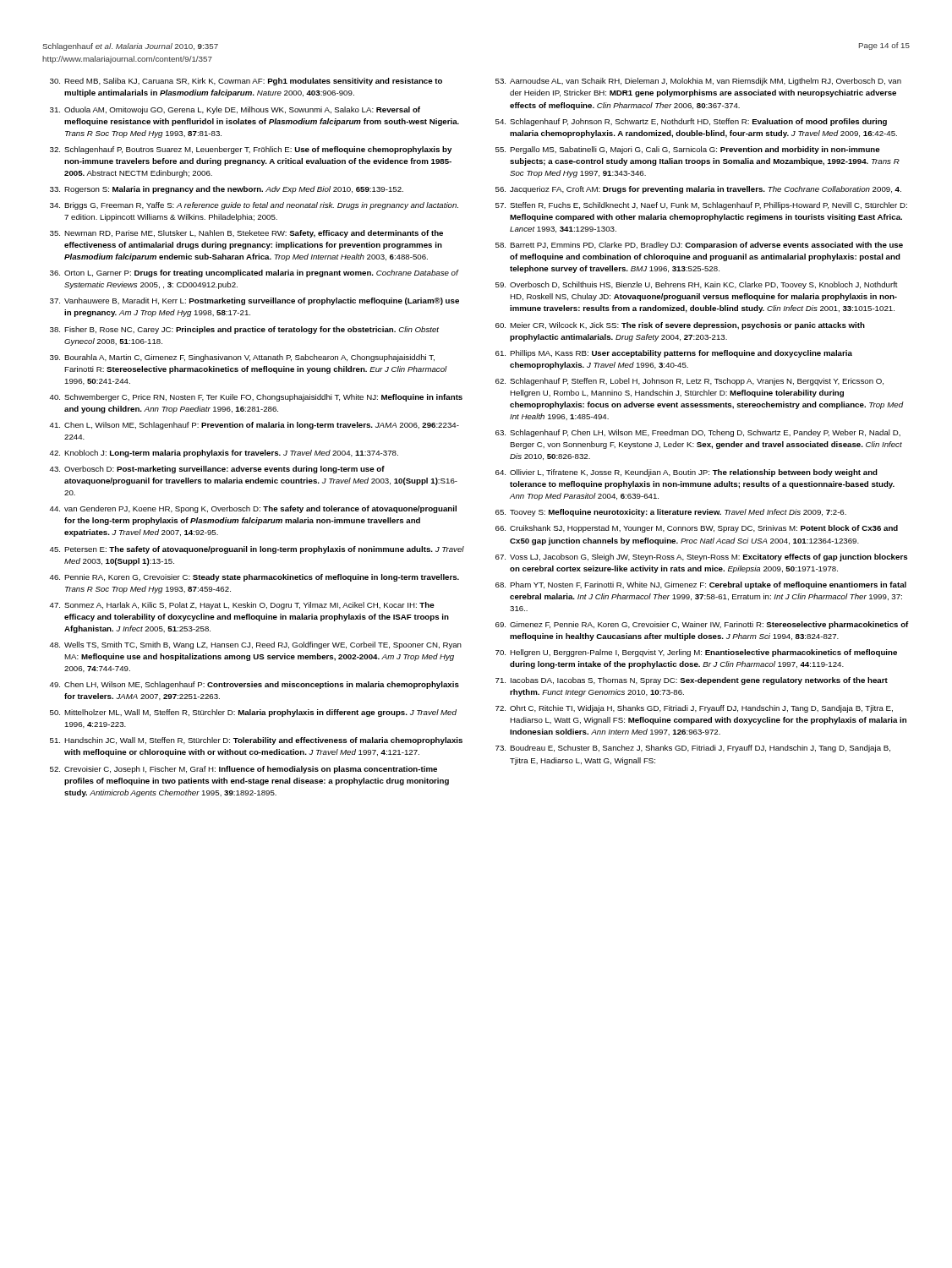The width and height of the screenshot is (952, 1268).
Task: Point to the block beginning "60. Meier CR, Wilcock K, Jick SS: The"
Action: (699, 331)
